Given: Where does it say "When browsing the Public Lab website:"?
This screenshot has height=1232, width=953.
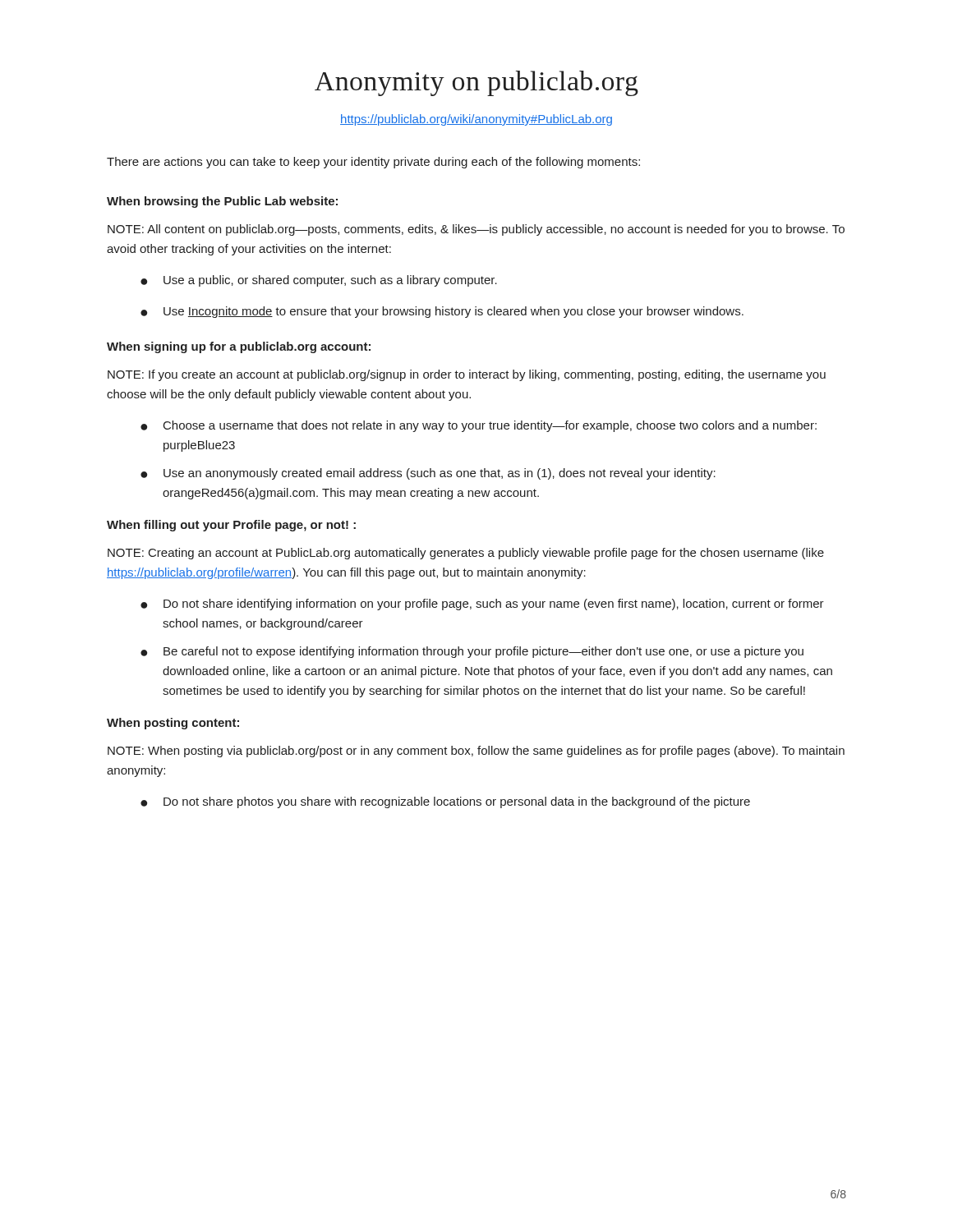Looking at the screenshot, I should (x=223, y=201).
